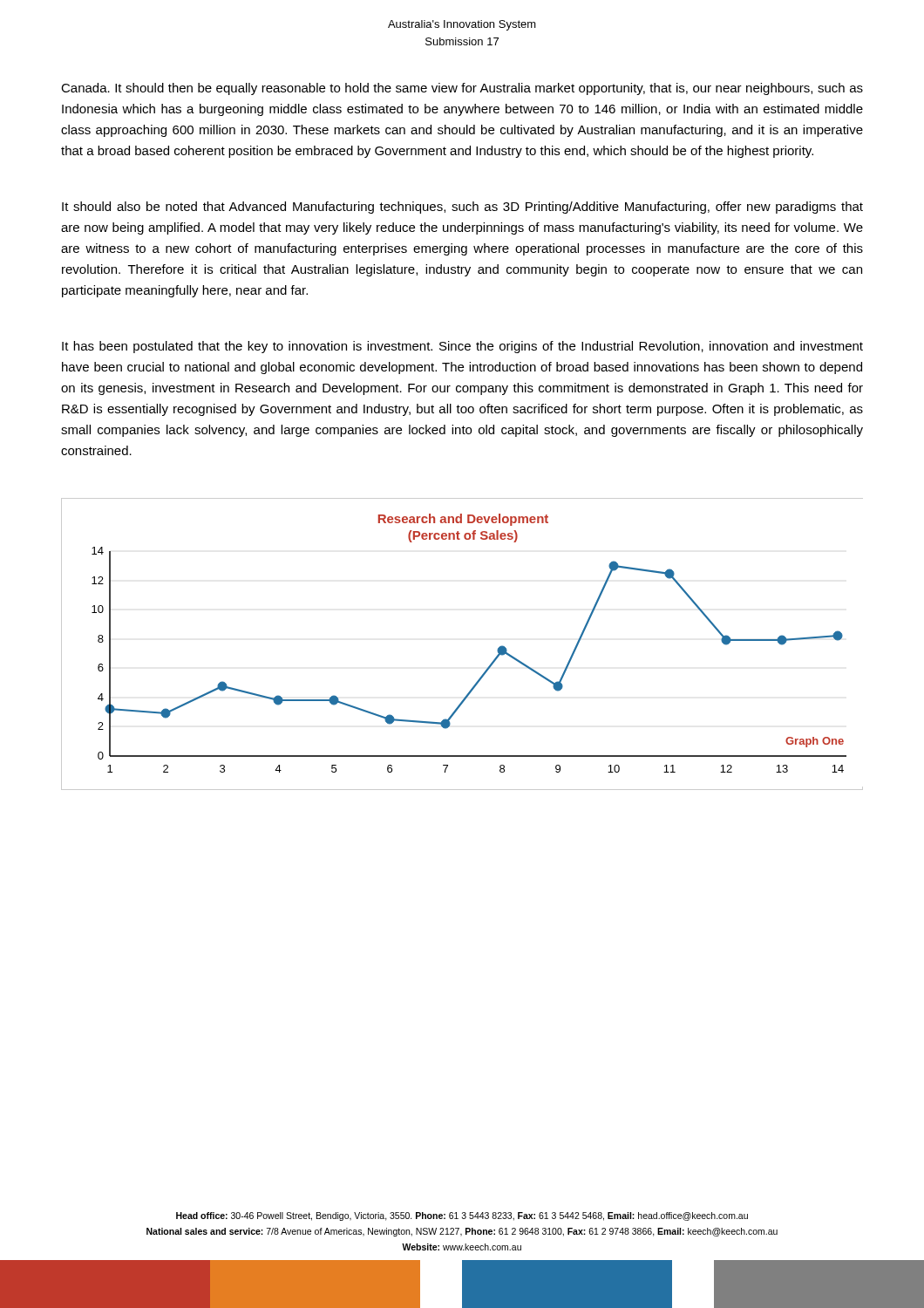Find the text block that says "It should also be noted that"
This screenshot has width=924, height=1308.
click(462, 248)
